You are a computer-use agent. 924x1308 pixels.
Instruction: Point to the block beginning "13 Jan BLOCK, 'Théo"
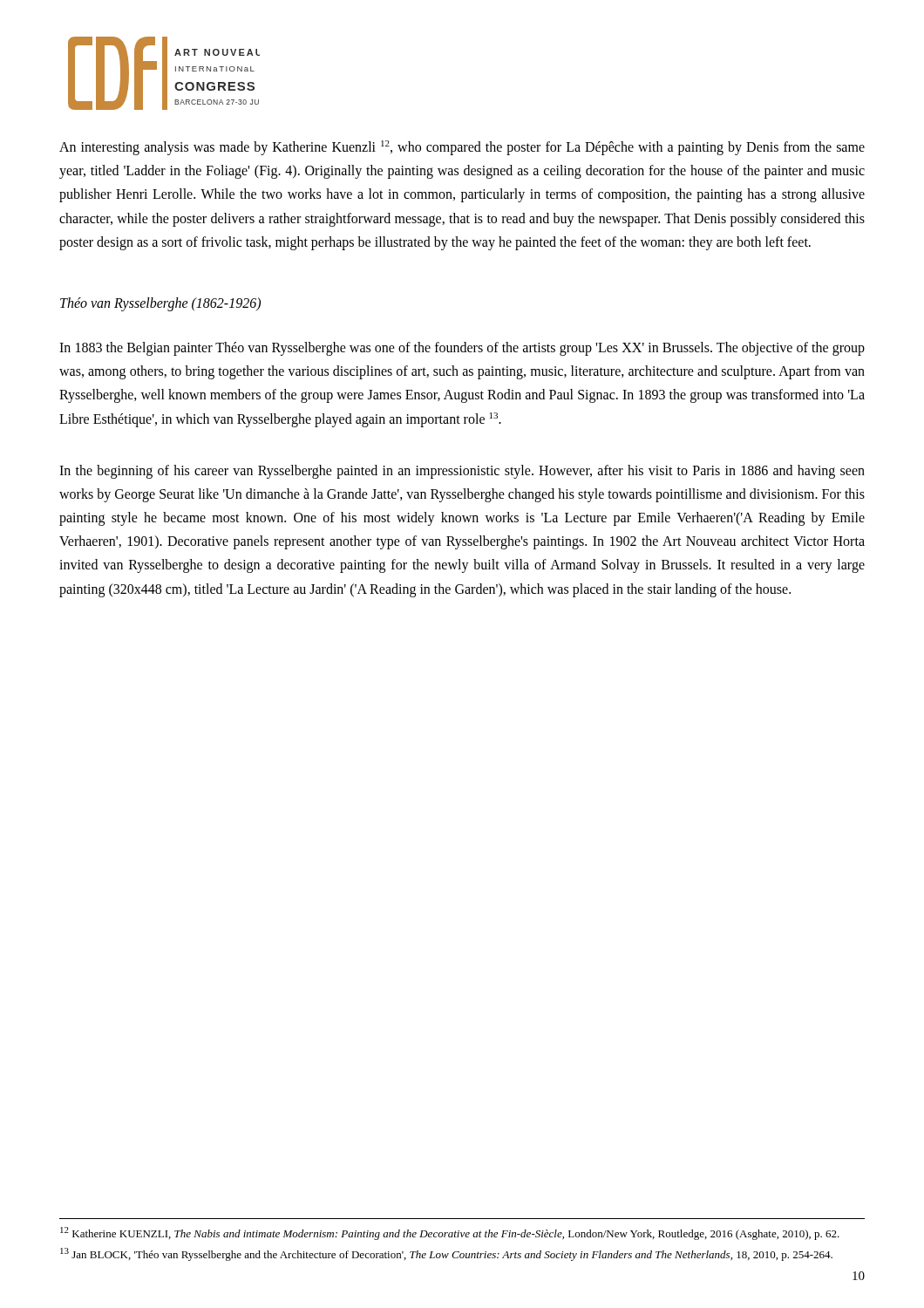[x=446, y=1253]
